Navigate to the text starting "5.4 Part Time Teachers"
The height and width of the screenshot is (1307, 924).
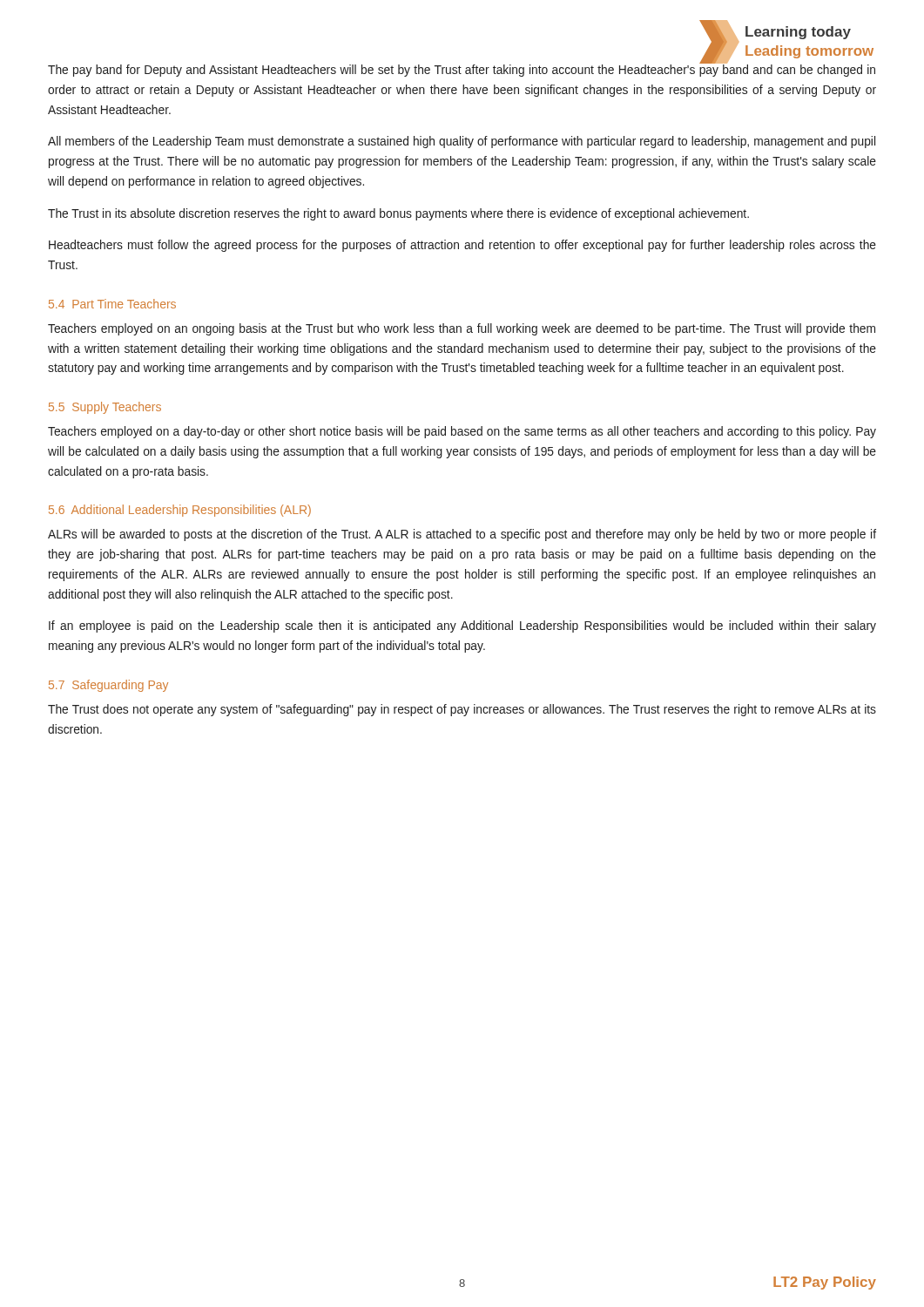coord(112,304)
